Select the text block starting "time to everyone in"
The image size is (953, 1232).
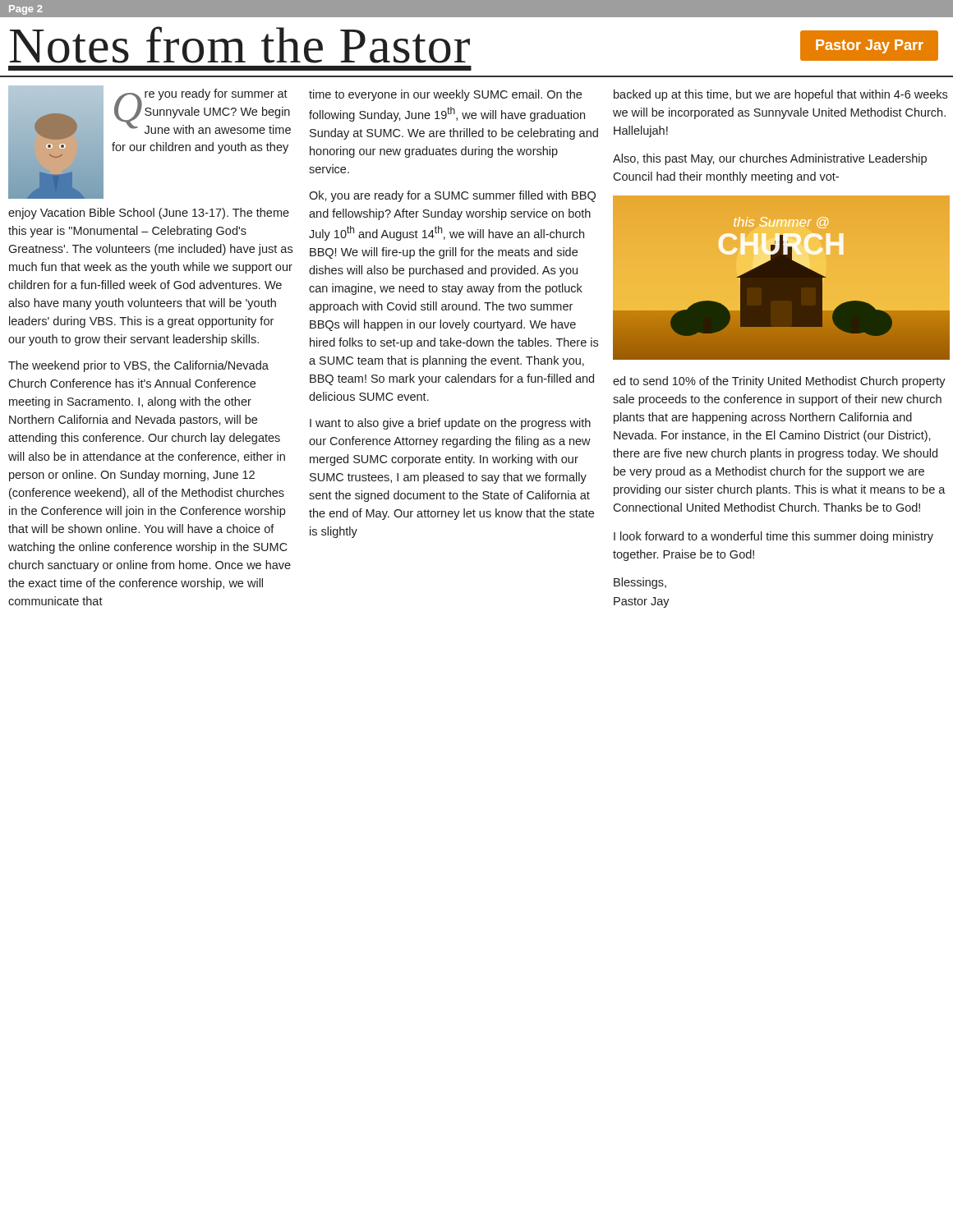click(x=454, y=132)
